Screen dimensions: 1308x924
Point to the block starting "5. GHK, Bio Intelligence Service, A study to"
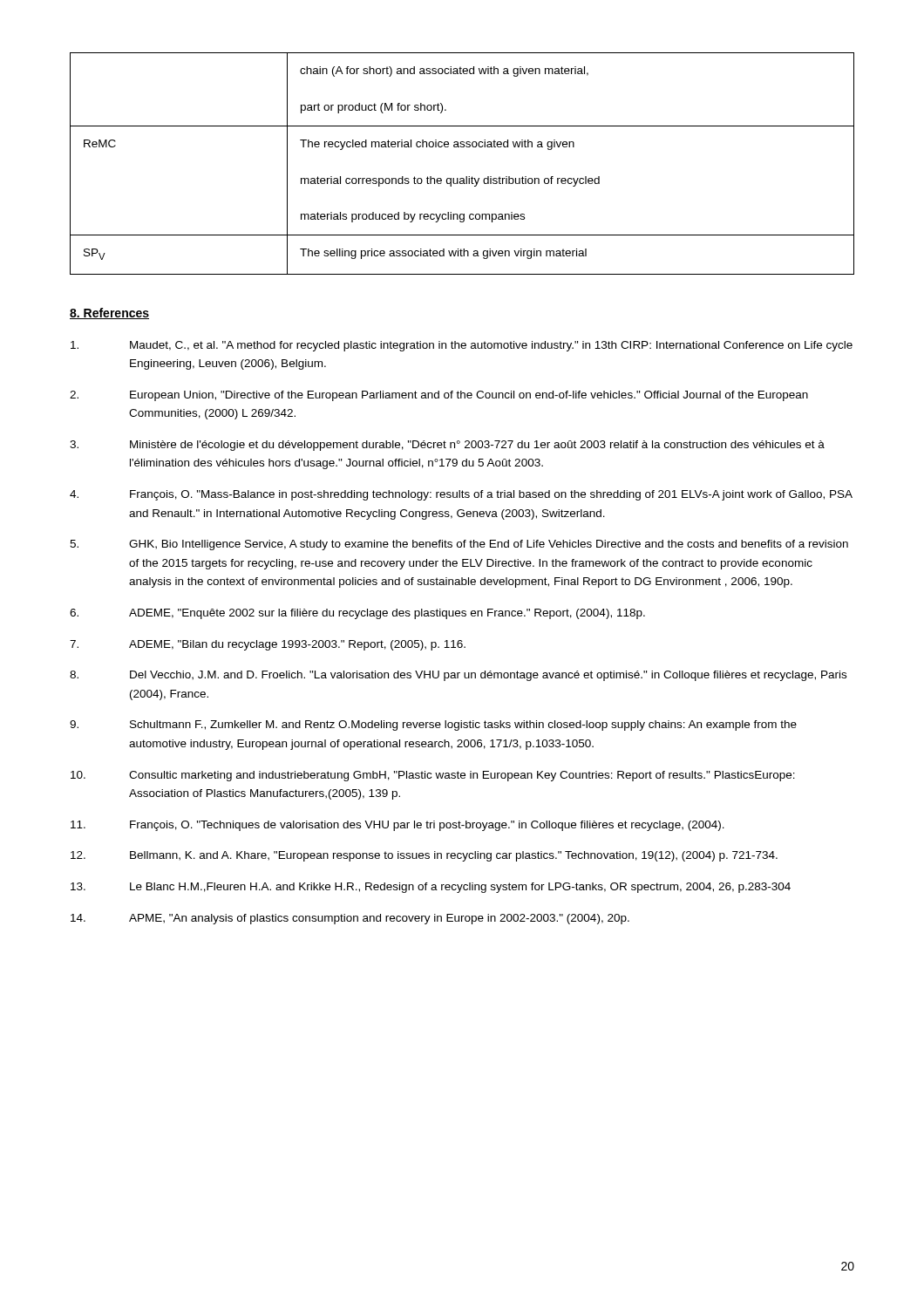coord(462,563)
